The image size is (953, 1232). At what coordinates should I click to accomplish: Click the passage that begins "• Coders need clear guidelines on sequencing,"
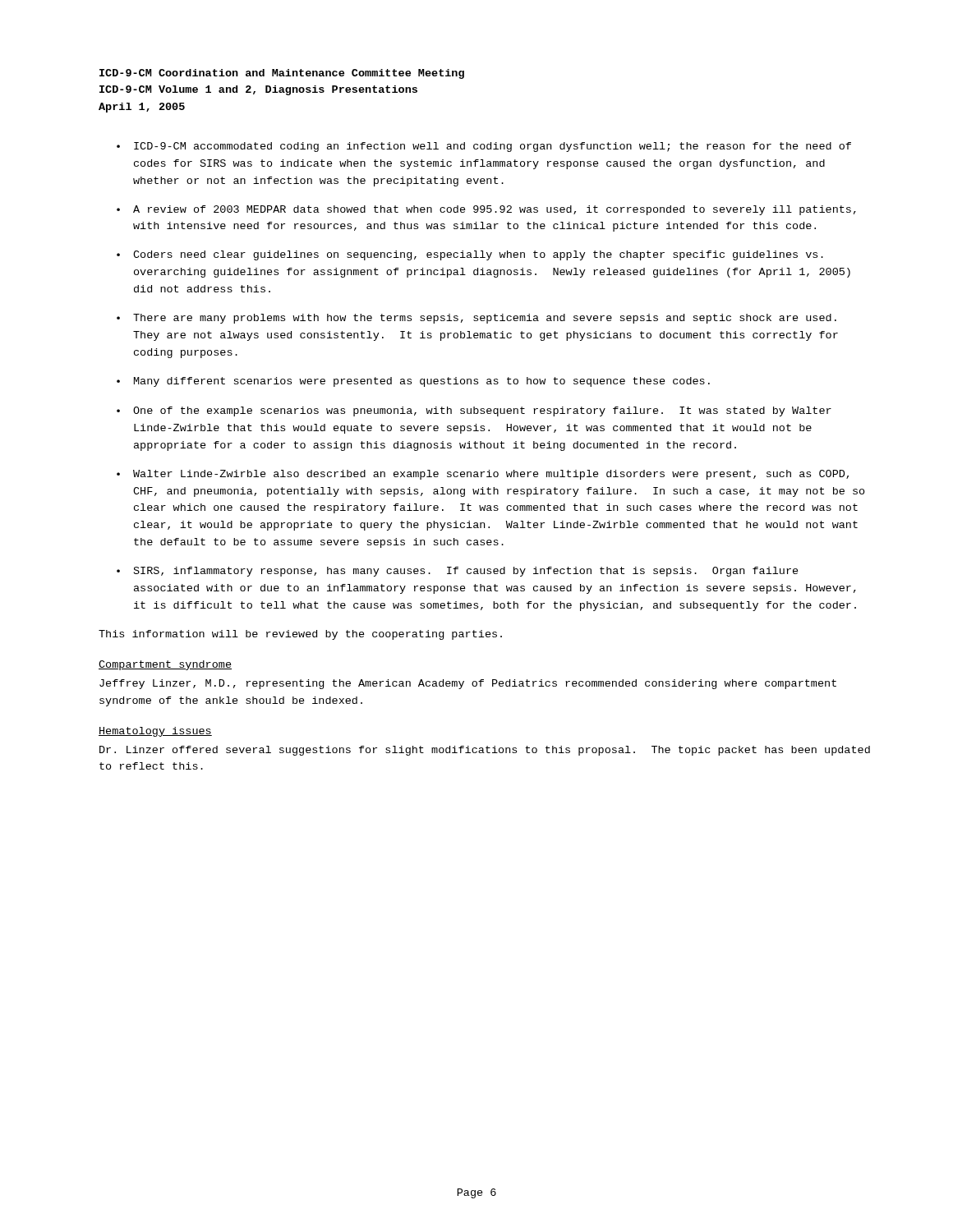click(x=493, y=273)
